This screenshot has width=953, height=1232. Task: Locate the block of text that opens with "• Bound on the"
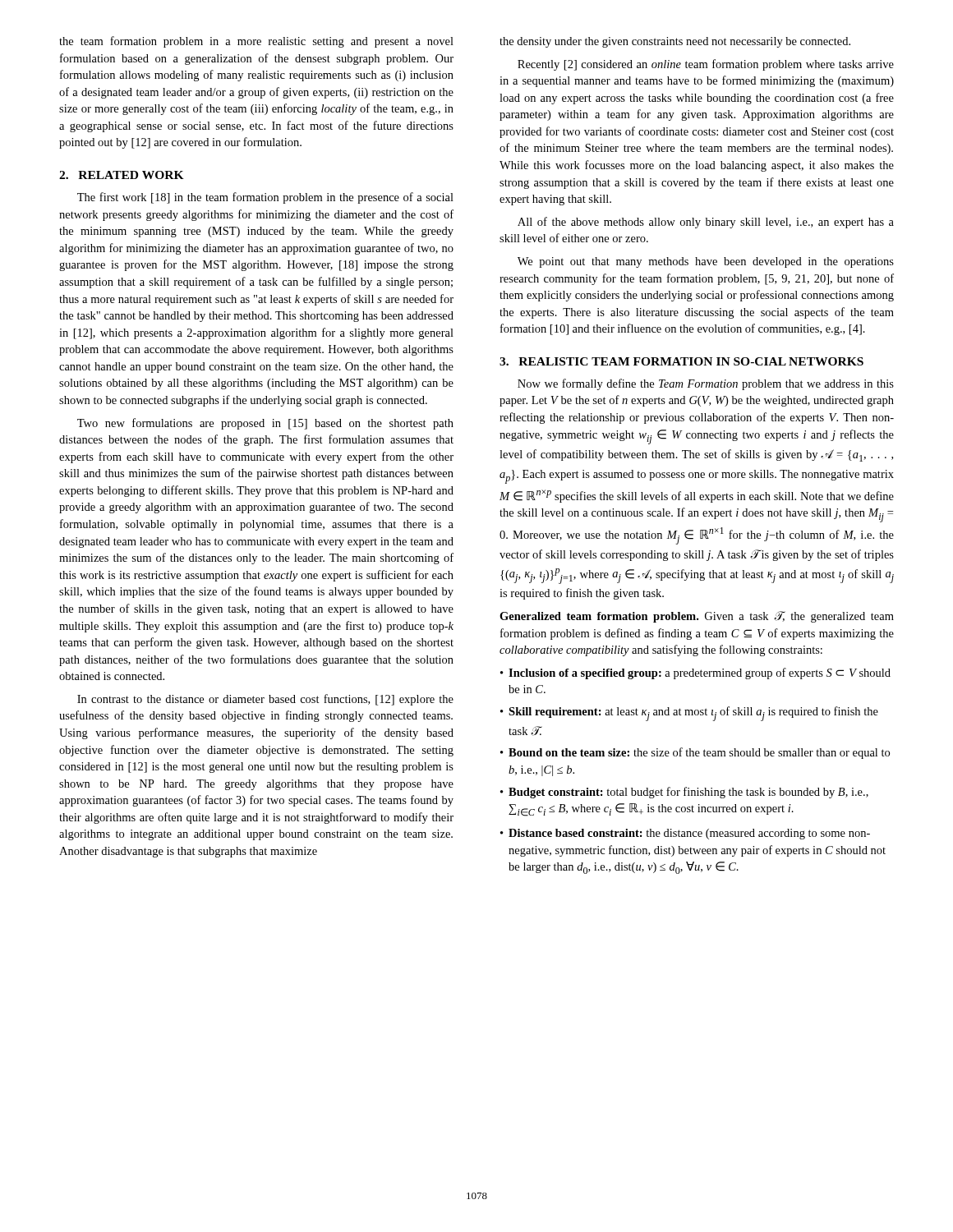tap(697, 761)
